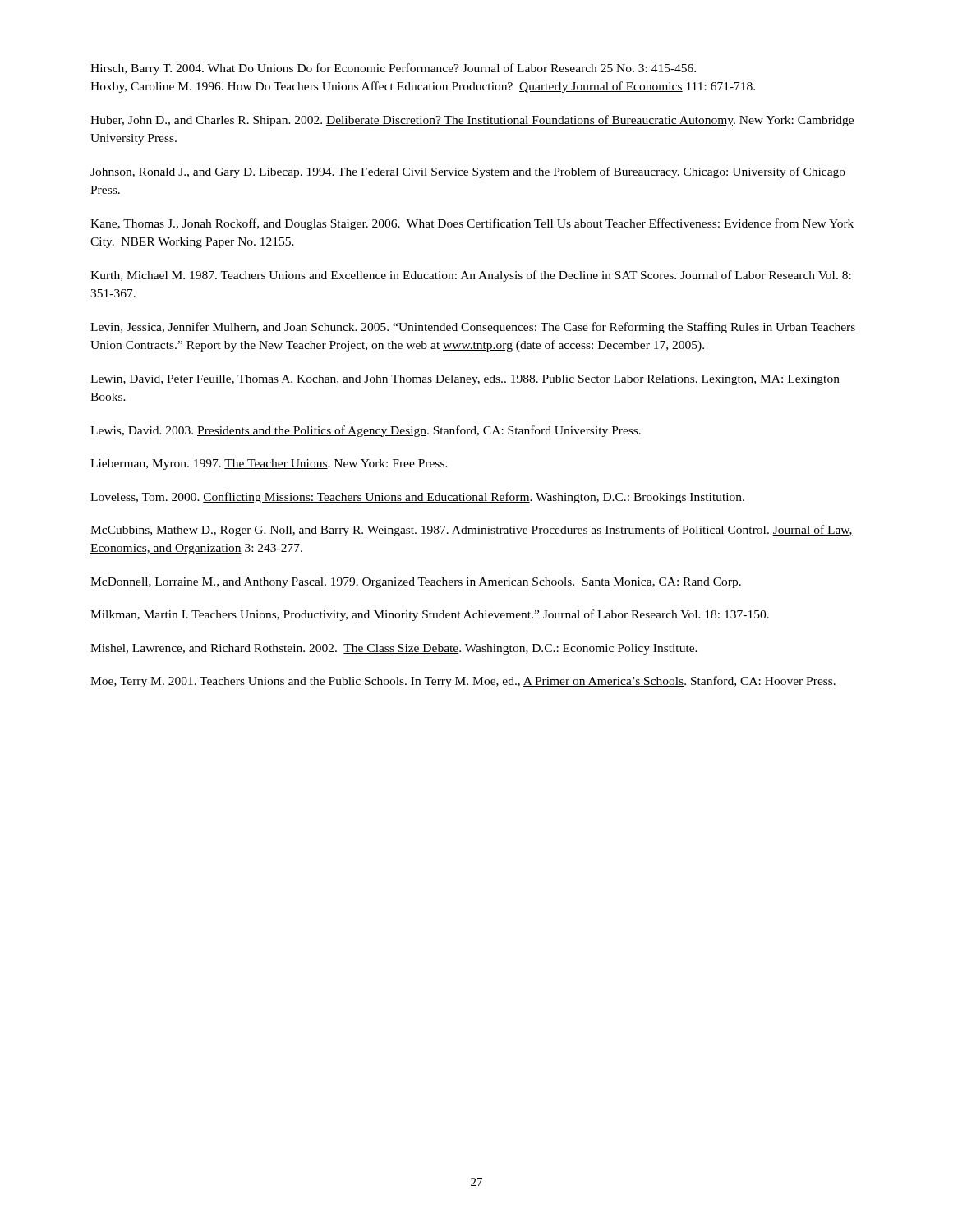Select the element starting "Kurth, Michael M. 1987. Teachers Unions"
The height and width of the screenshot is (1232, 953).
pyautogui.click(x=471, y=284)
